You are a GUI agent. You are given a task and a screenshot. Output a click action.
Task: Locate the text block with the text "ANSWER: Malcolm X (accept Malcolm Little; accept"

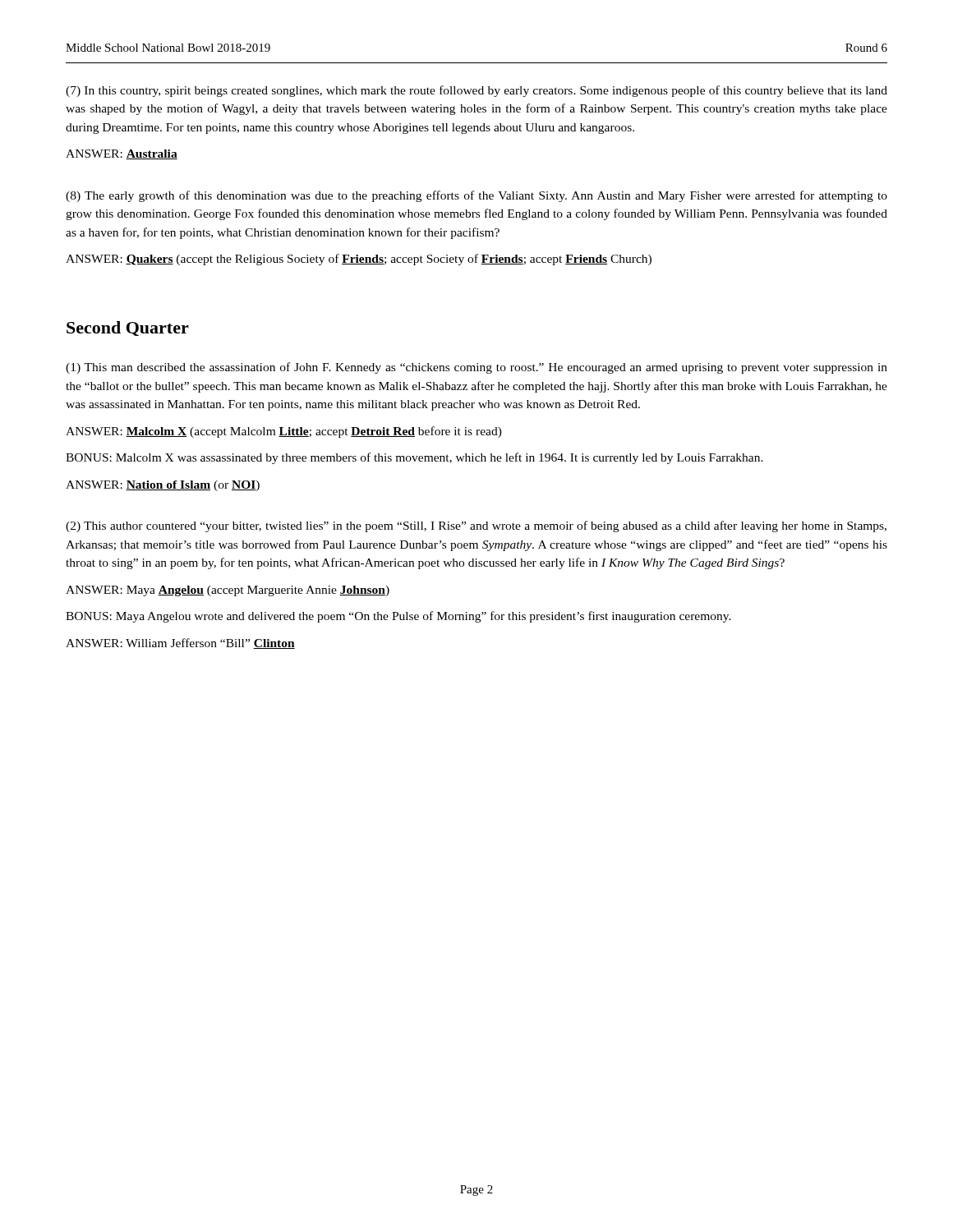tap(284, 431)
